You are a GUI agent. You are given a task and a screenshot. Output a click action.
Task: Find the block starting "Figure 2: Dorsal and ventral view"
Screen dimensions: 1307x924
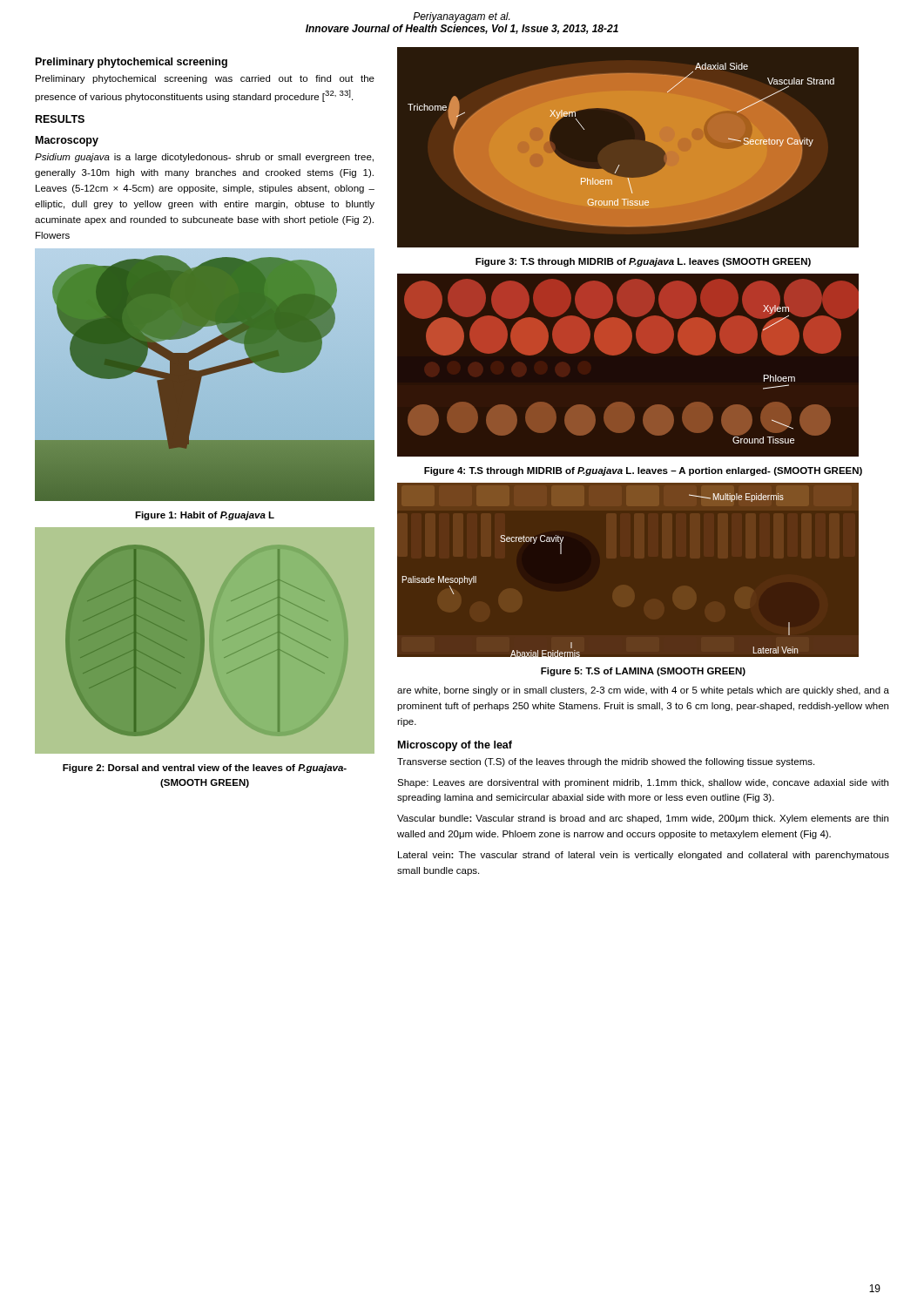[205, 775]
